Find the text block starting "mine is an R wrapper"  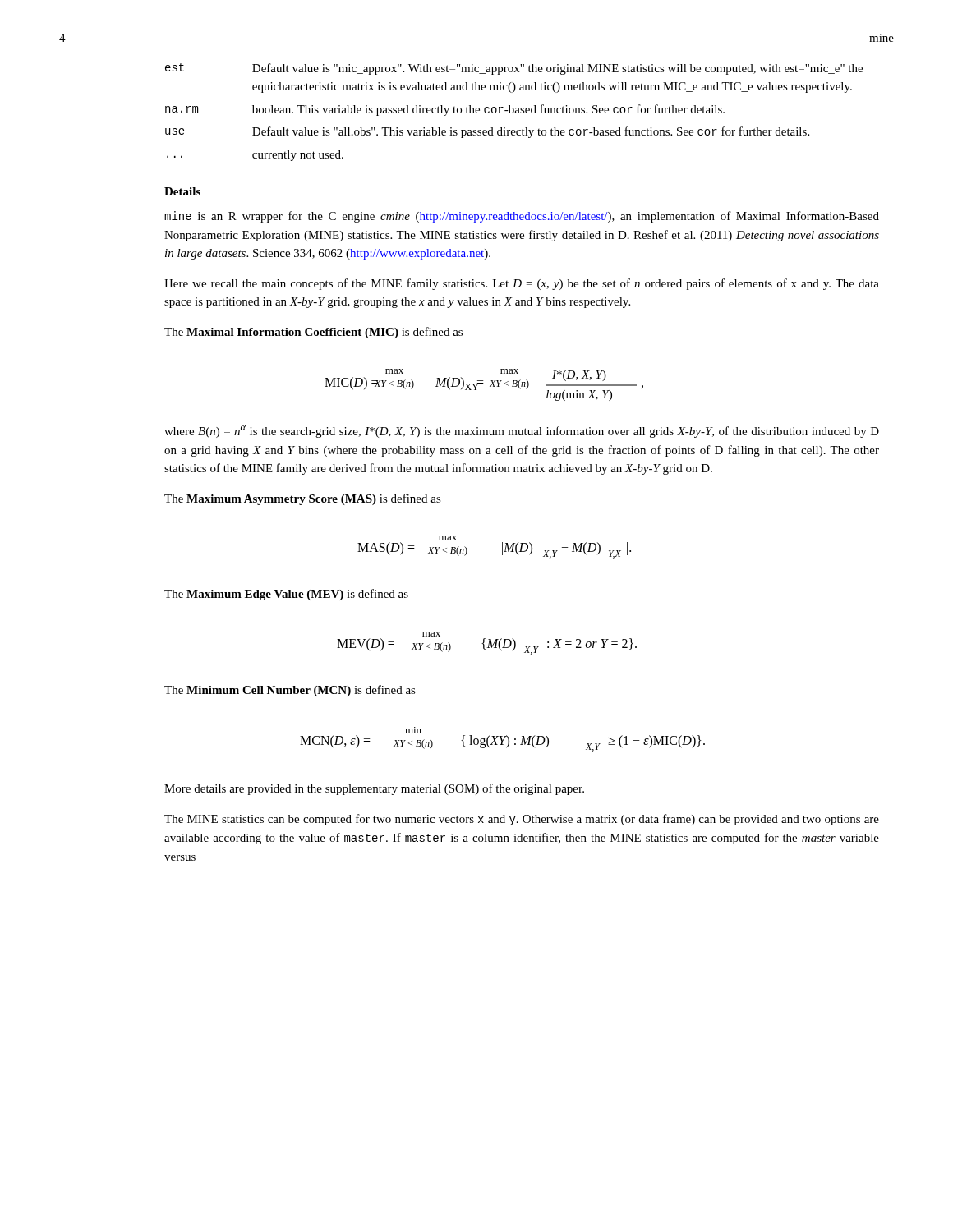(522, 234)
